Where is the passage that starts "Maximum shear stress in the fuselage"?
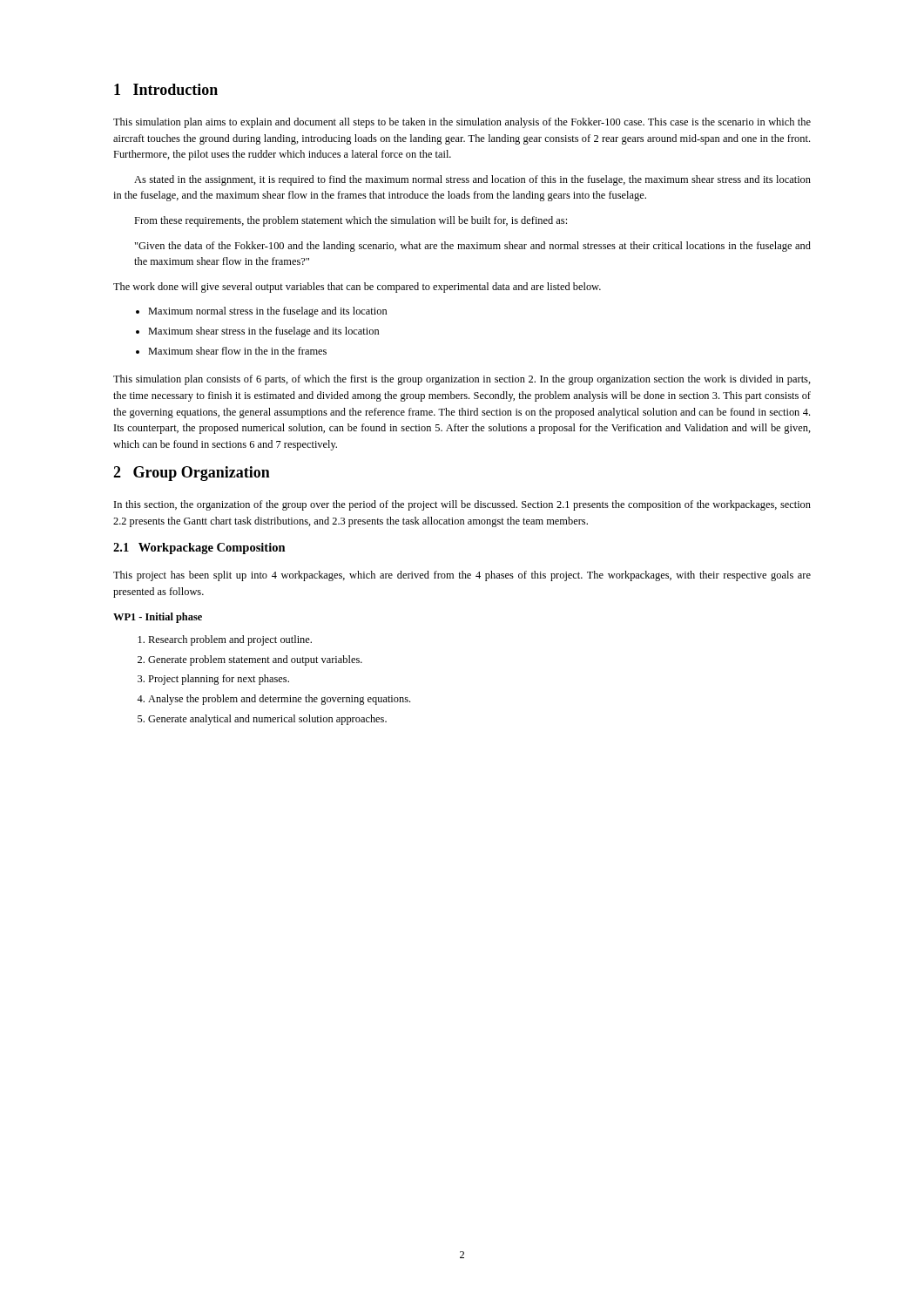Screen dimensions: 1307x924 click(x=257, y=332)
